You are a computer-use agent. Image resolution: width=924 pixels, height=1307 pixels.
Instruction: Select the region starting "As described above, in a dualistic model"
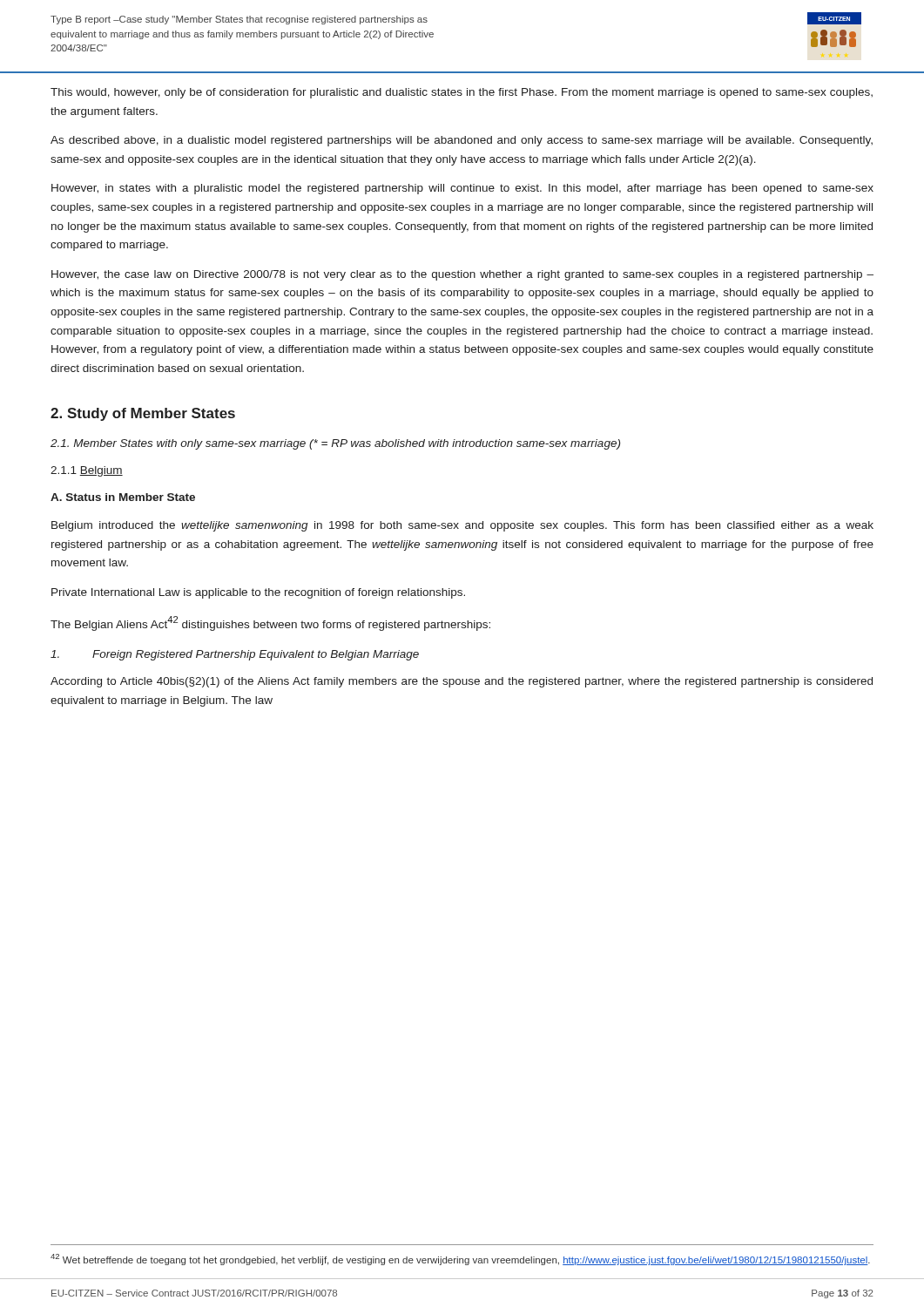[x=462, y=149]
